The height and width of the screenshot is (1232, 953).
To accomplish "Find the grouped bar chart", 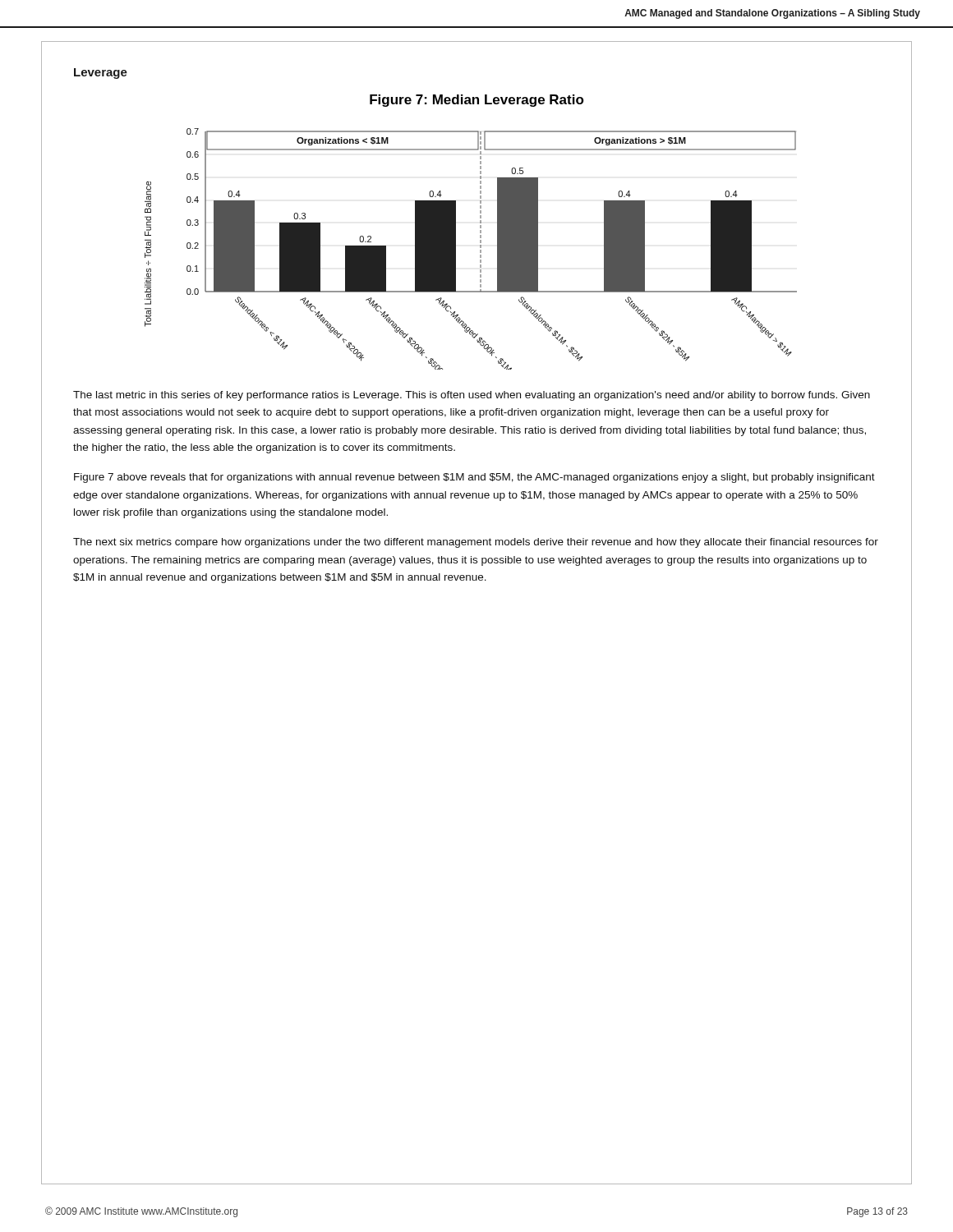I will 476,242.
